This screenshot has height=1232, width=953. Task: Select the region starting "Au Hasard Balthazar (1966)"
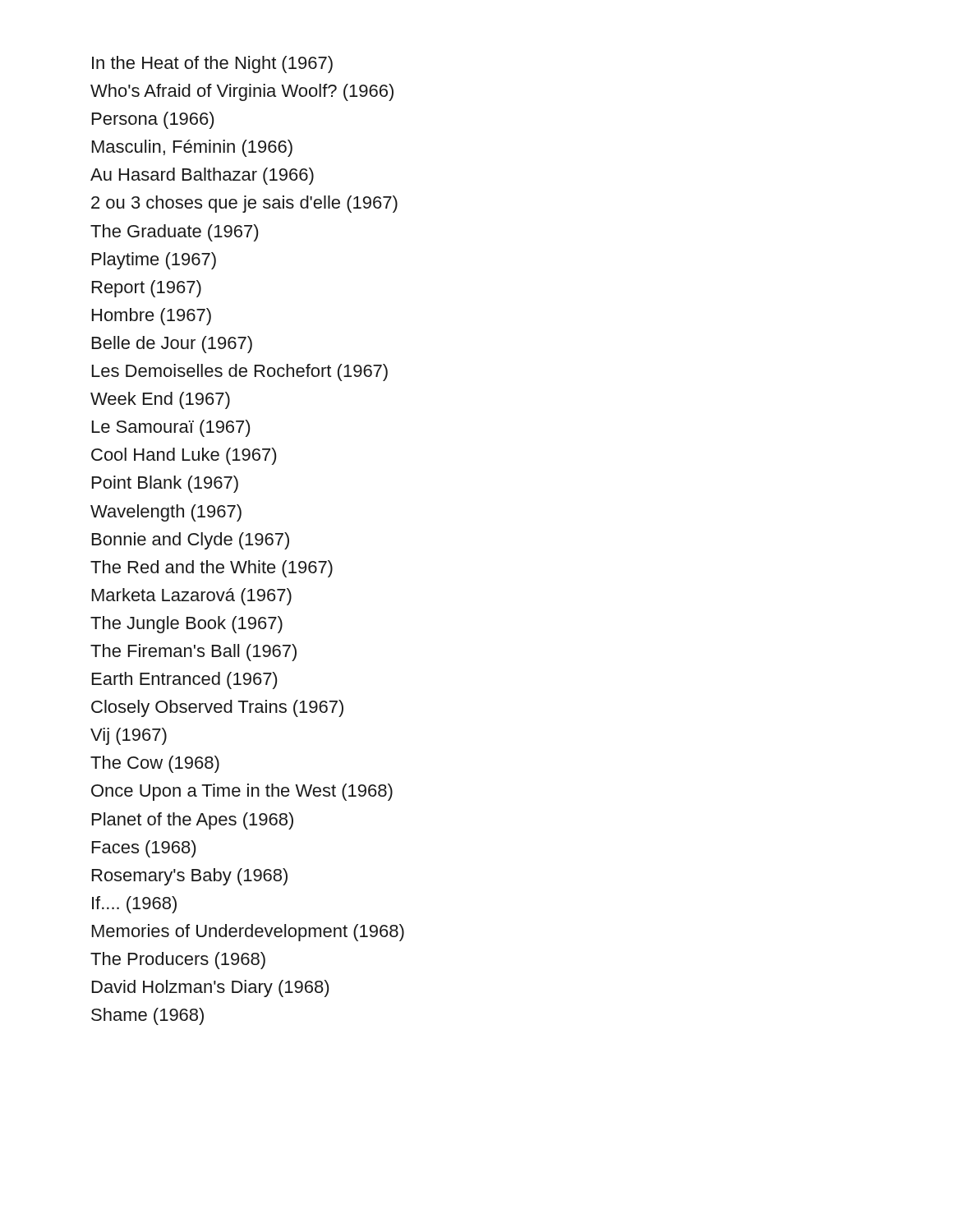point(202,175)
